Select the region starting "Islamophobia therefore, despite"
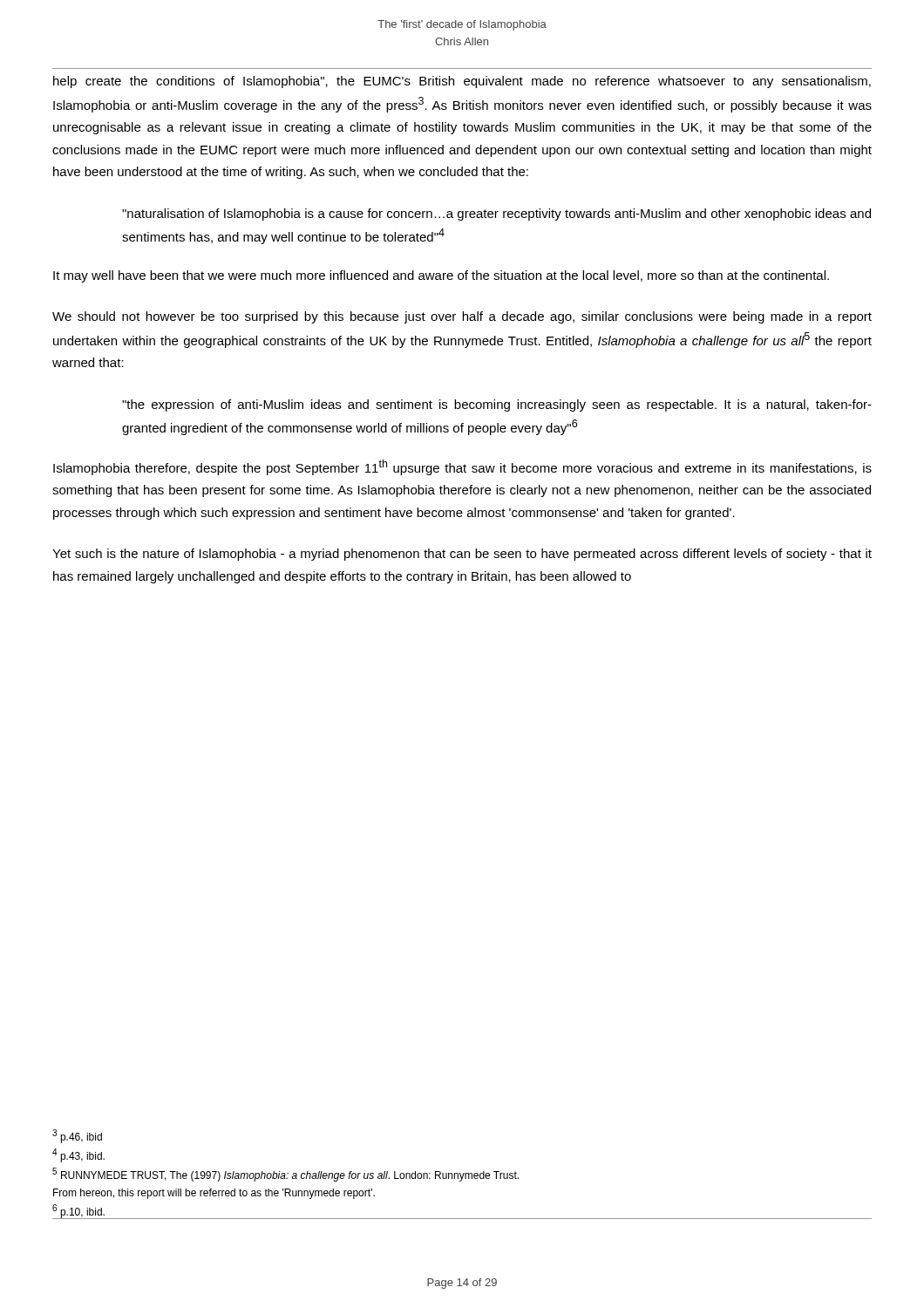 point(462,488)
